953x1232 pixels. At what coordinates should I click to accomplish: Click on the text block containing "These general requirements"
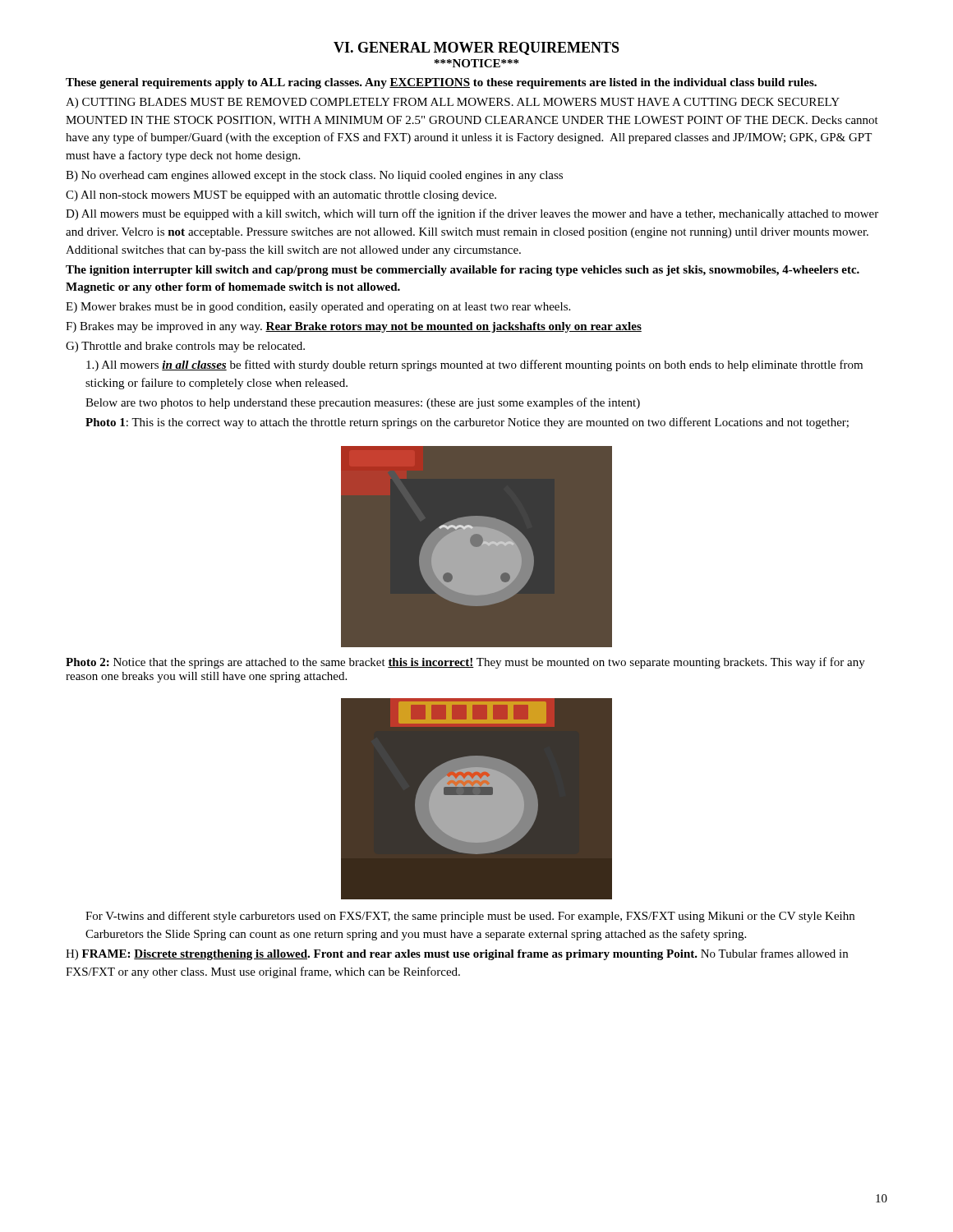(476, 253)
